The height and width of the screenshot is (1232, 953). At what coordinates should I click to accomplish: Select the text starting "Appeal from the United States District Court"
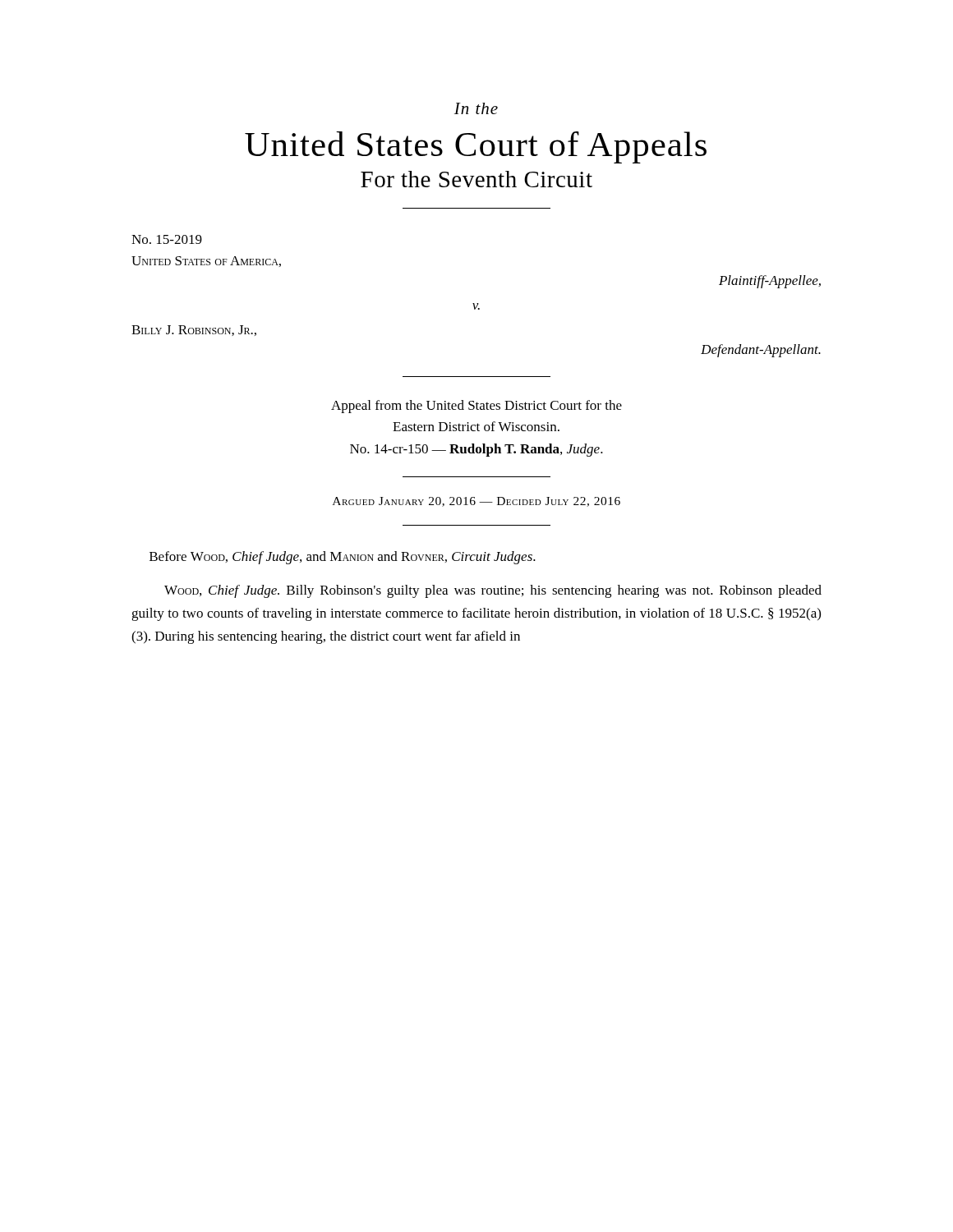(x=476, y=427)
